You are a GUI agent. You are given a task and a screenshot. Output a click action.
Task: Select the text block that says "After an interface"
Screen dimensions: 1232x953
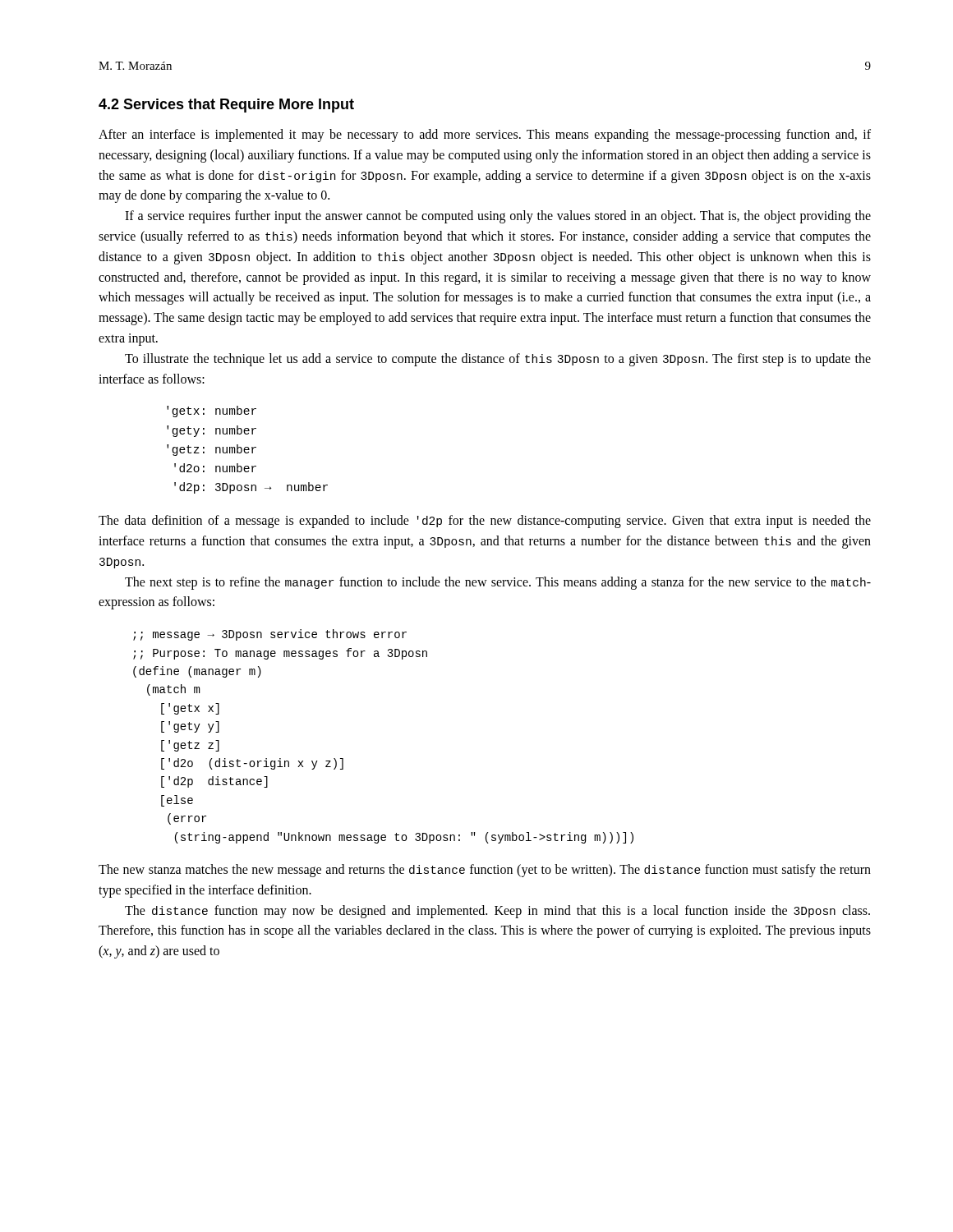(485, 166)
